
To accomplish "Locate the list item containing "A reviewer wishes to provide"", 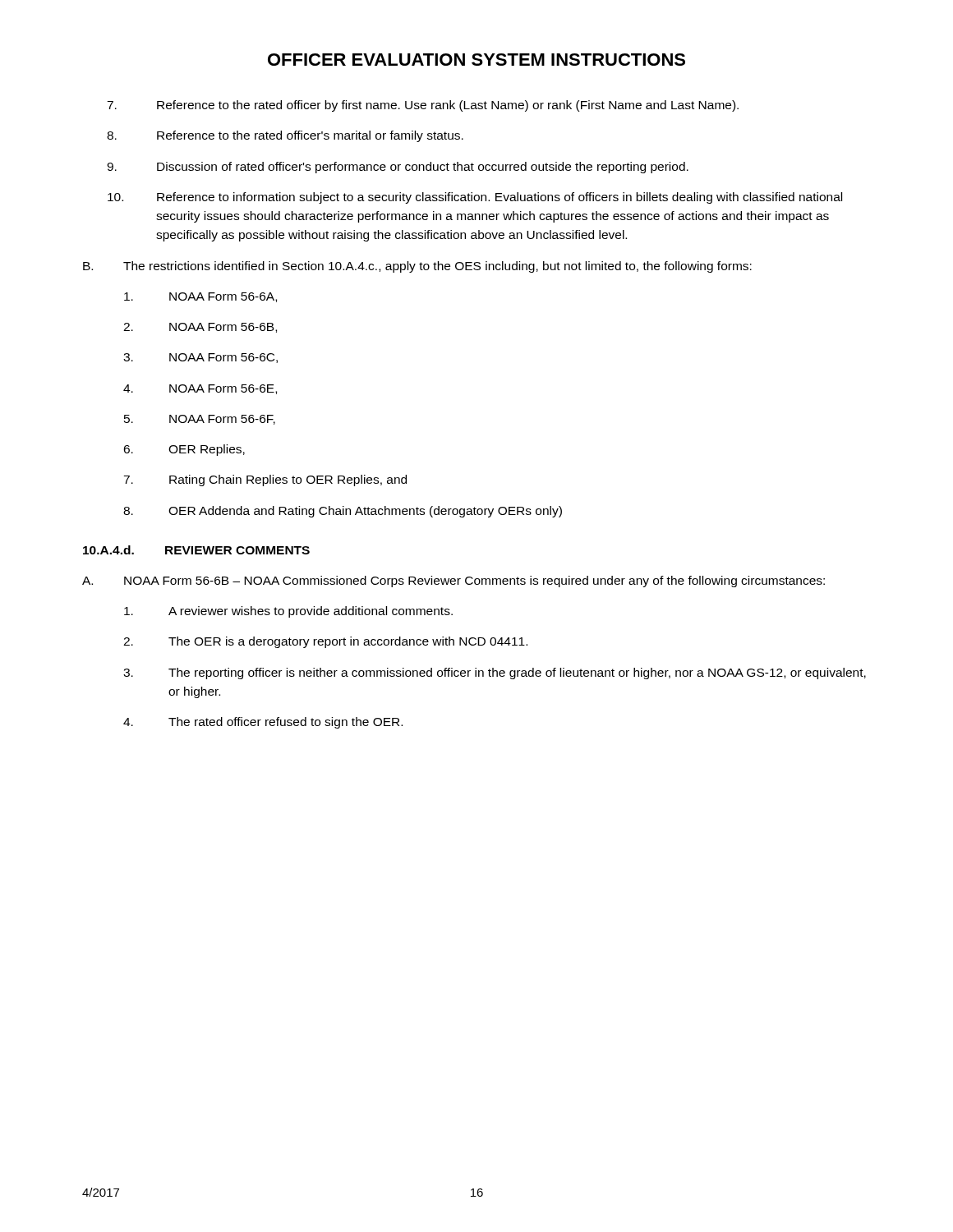I will coord(288,612).
